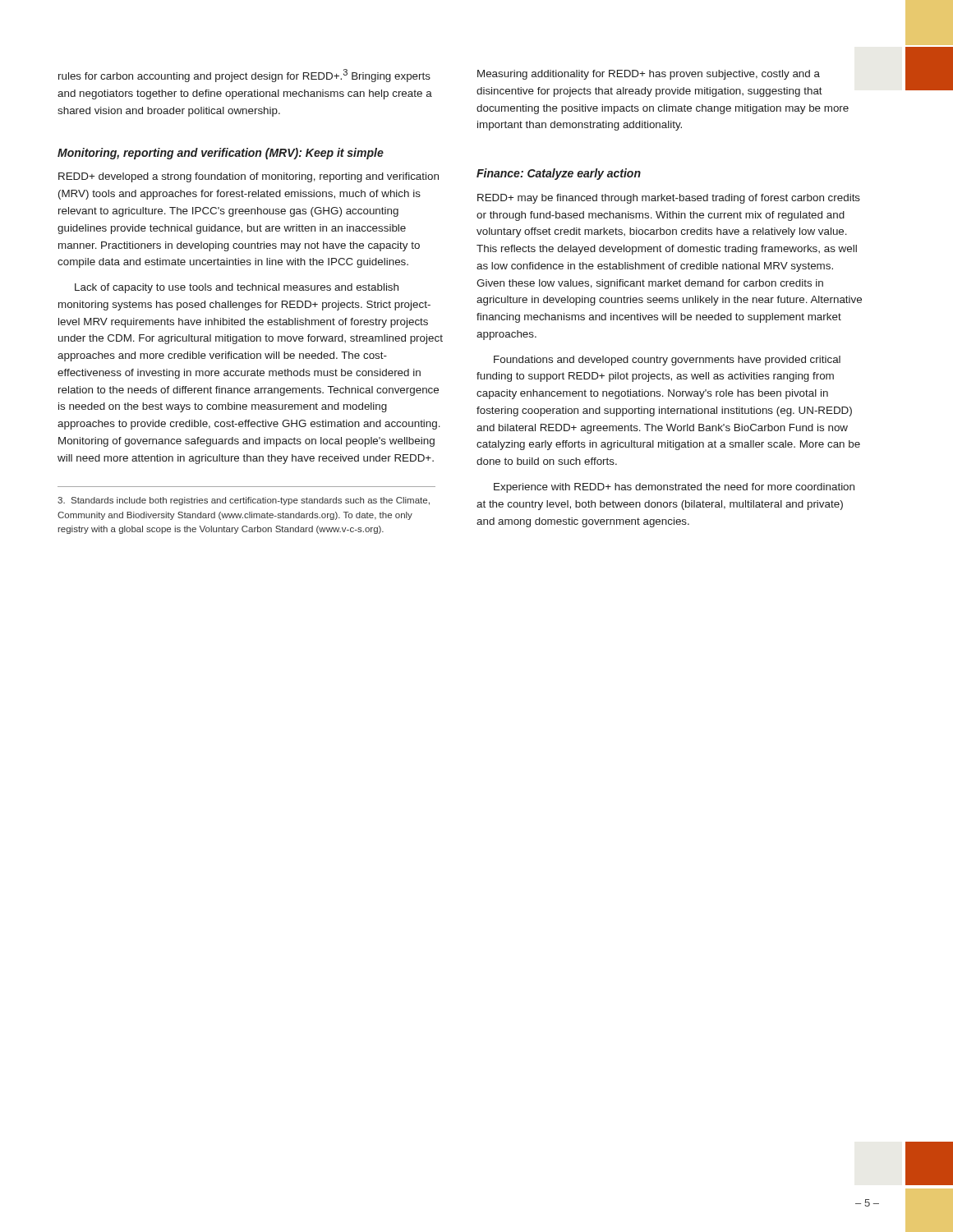Image resolution: width=953 pixels, height=1232 pixels.
Task: Select the region starting "Measuring additionality for"
Action: 670,100
